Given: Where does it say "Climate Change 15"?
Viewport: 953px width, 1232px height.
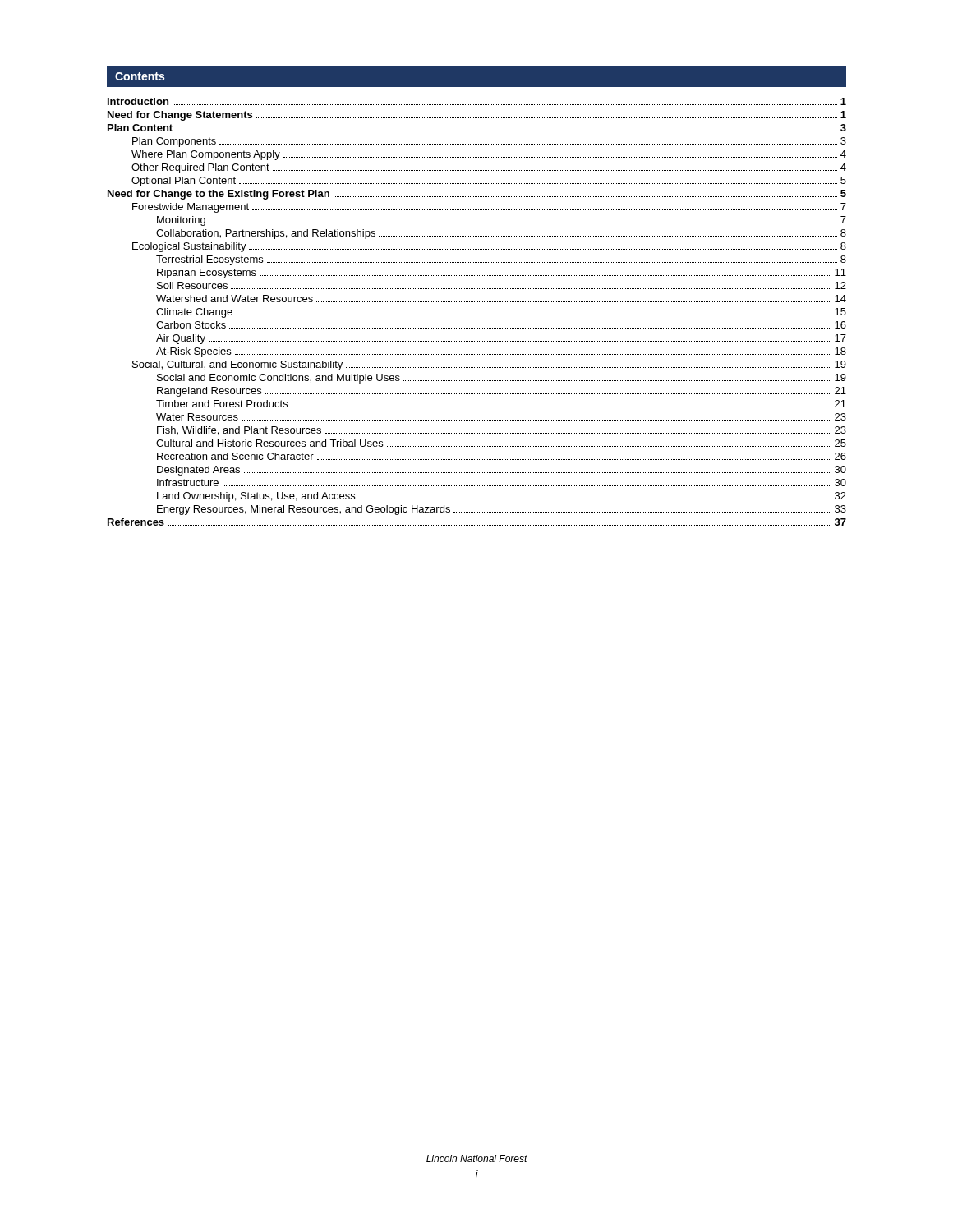Looking at the screenshot, I should pyautogui.click(x=501, y=312).
